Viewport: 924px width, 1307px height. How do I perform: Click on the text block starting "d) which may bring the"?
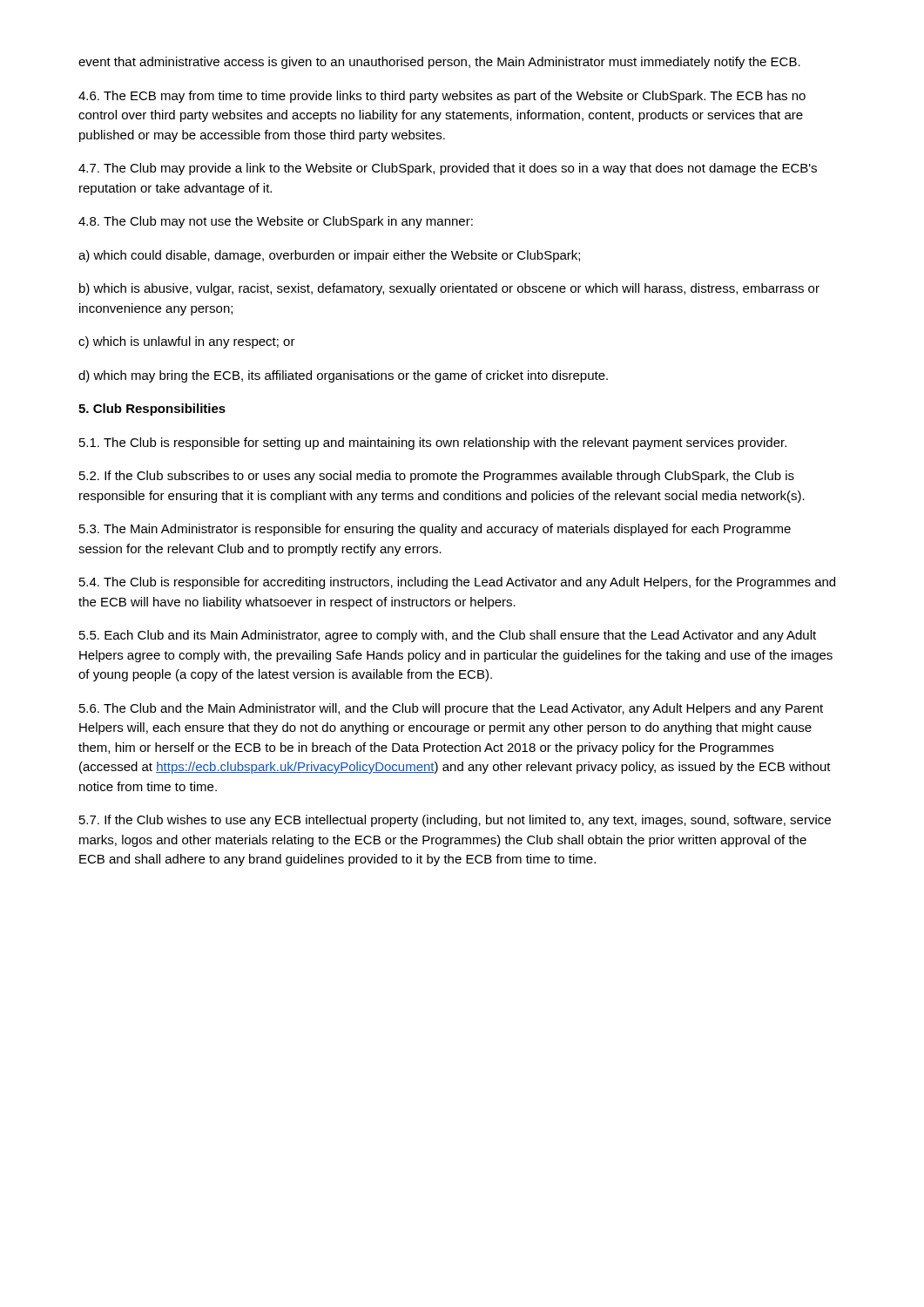coord(344,375)
